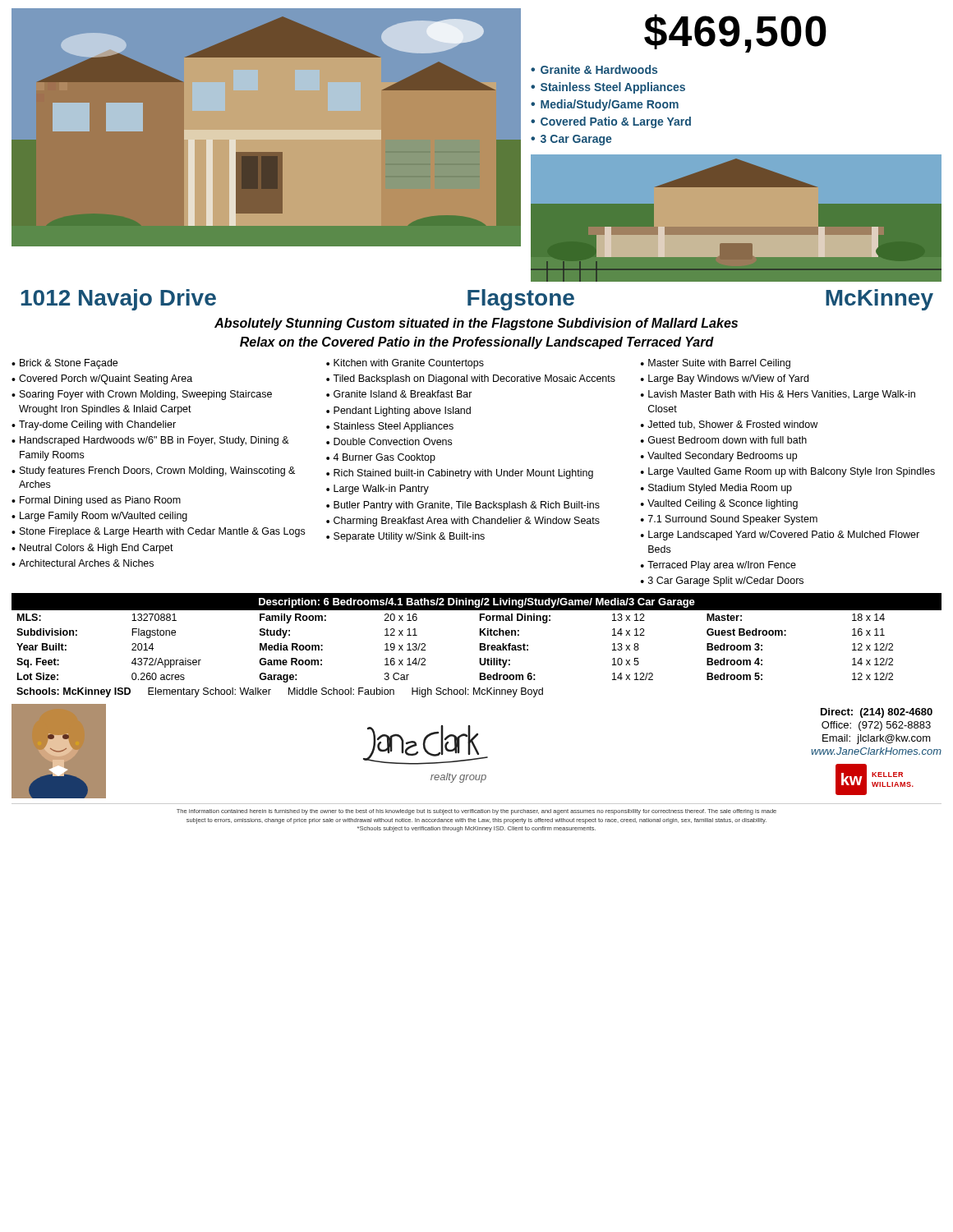
Task: Click on the text block that says "Direct: (214) 802-4680 Office: (972) 562-8883 Email: jlclark@kw.com"
Action: (876, 752)
